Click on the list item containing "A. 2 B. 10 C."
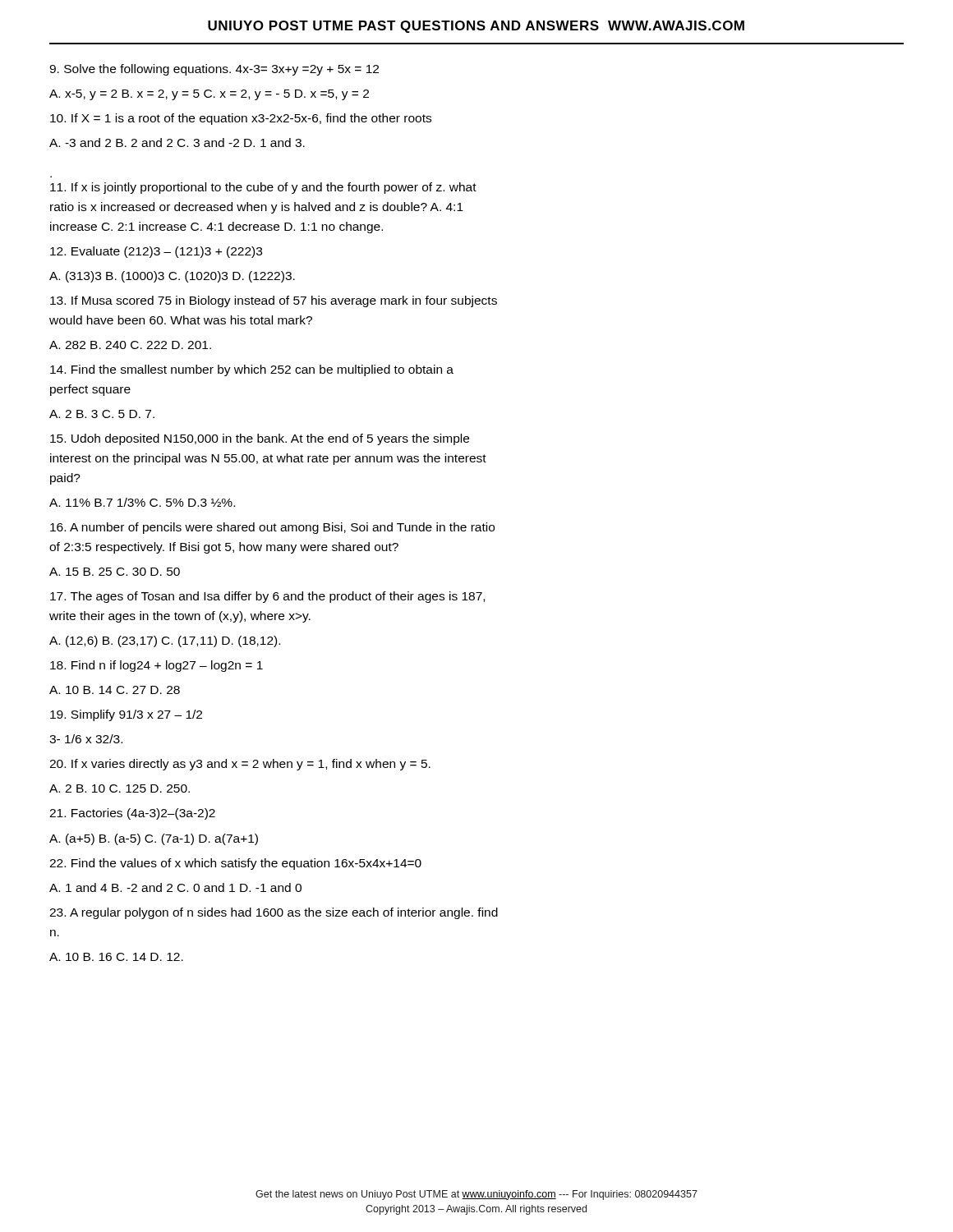Screen dimensions: 1232x953 120,788
